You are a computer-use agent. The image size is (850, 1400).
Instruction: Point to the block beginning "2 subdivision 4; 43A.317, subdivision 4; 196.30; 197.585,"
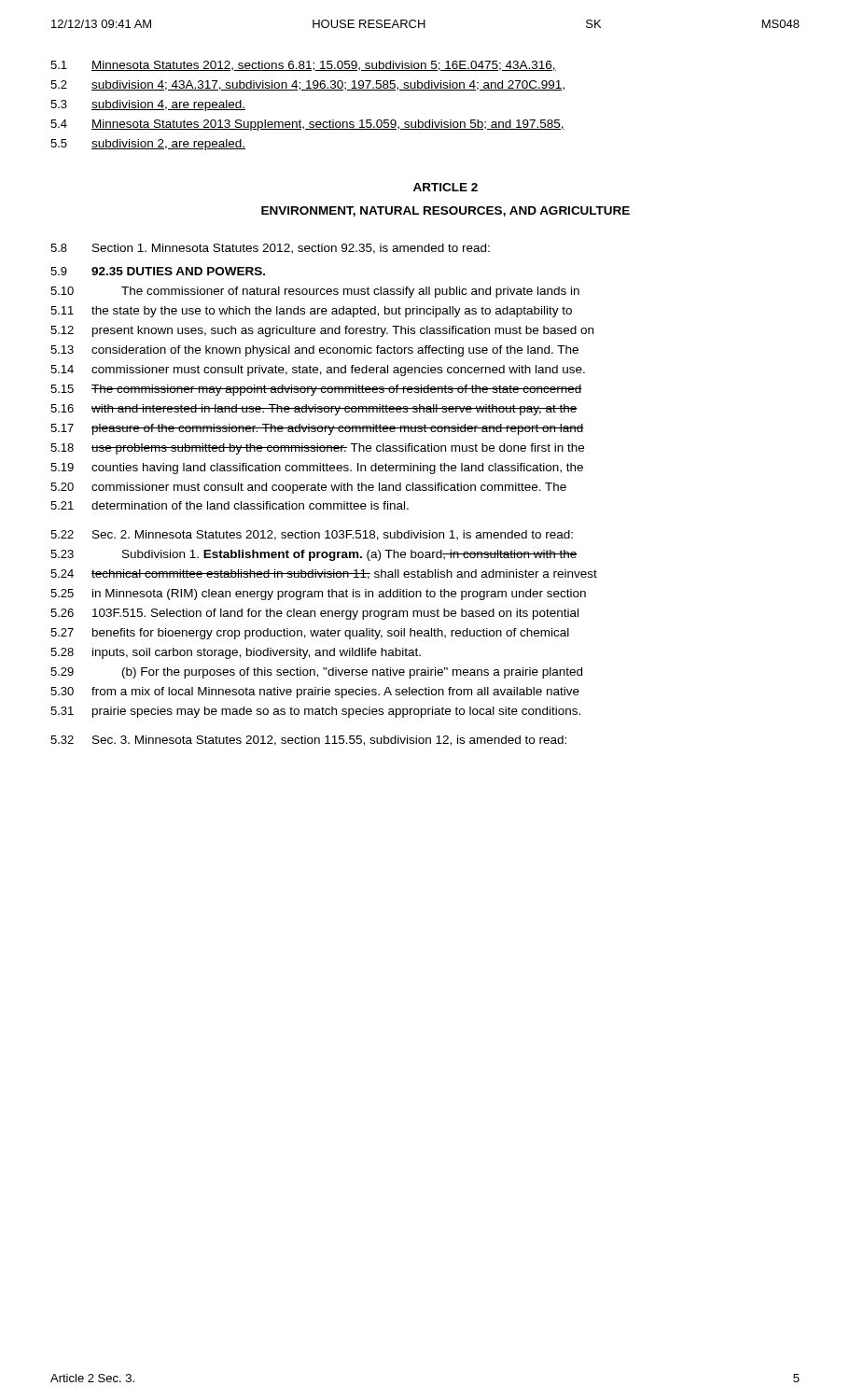pyautogui.click(x=425, y=85)
